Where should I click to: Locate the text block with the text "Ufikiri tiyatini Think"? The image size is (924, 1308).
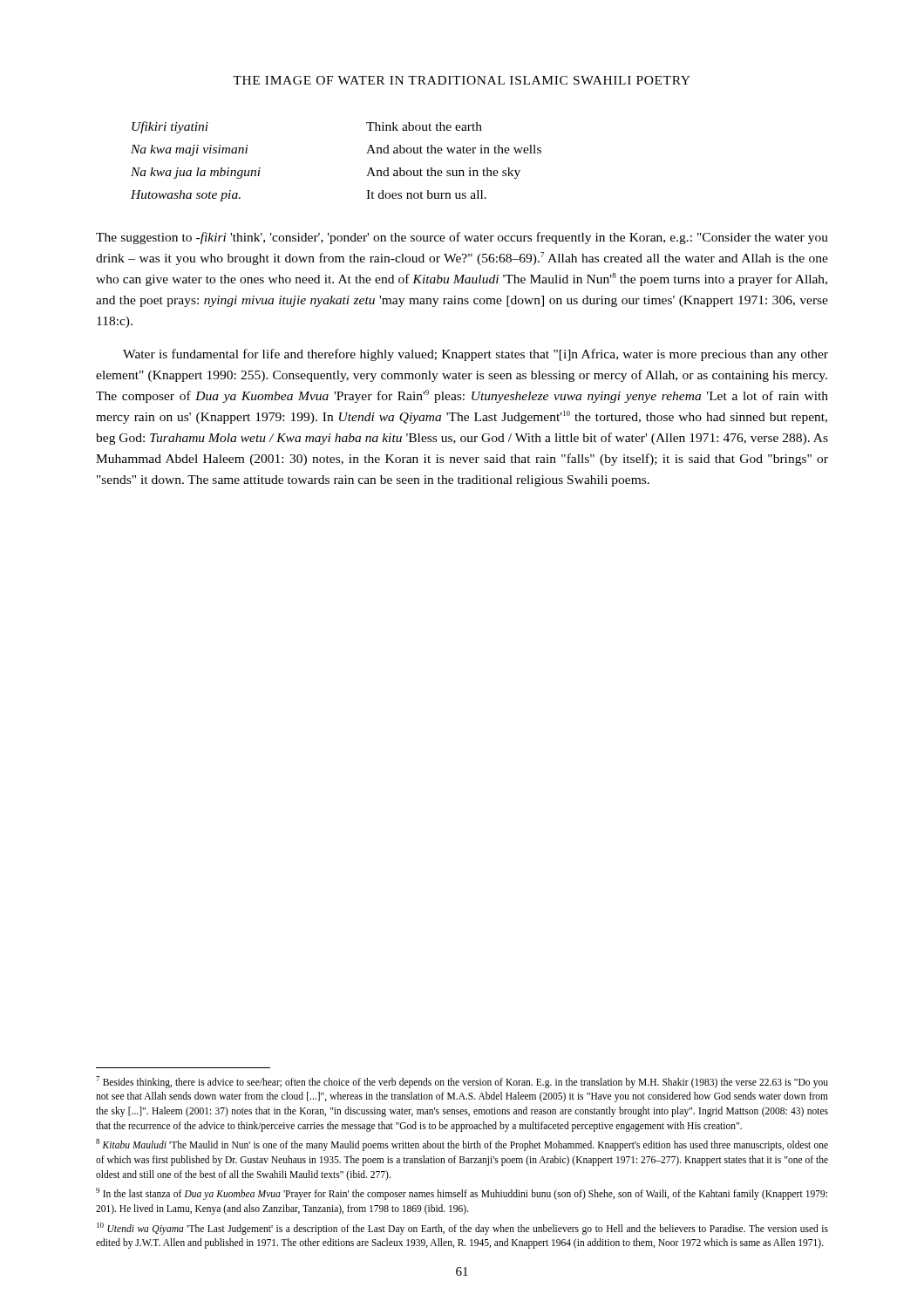tap(165, 127)
